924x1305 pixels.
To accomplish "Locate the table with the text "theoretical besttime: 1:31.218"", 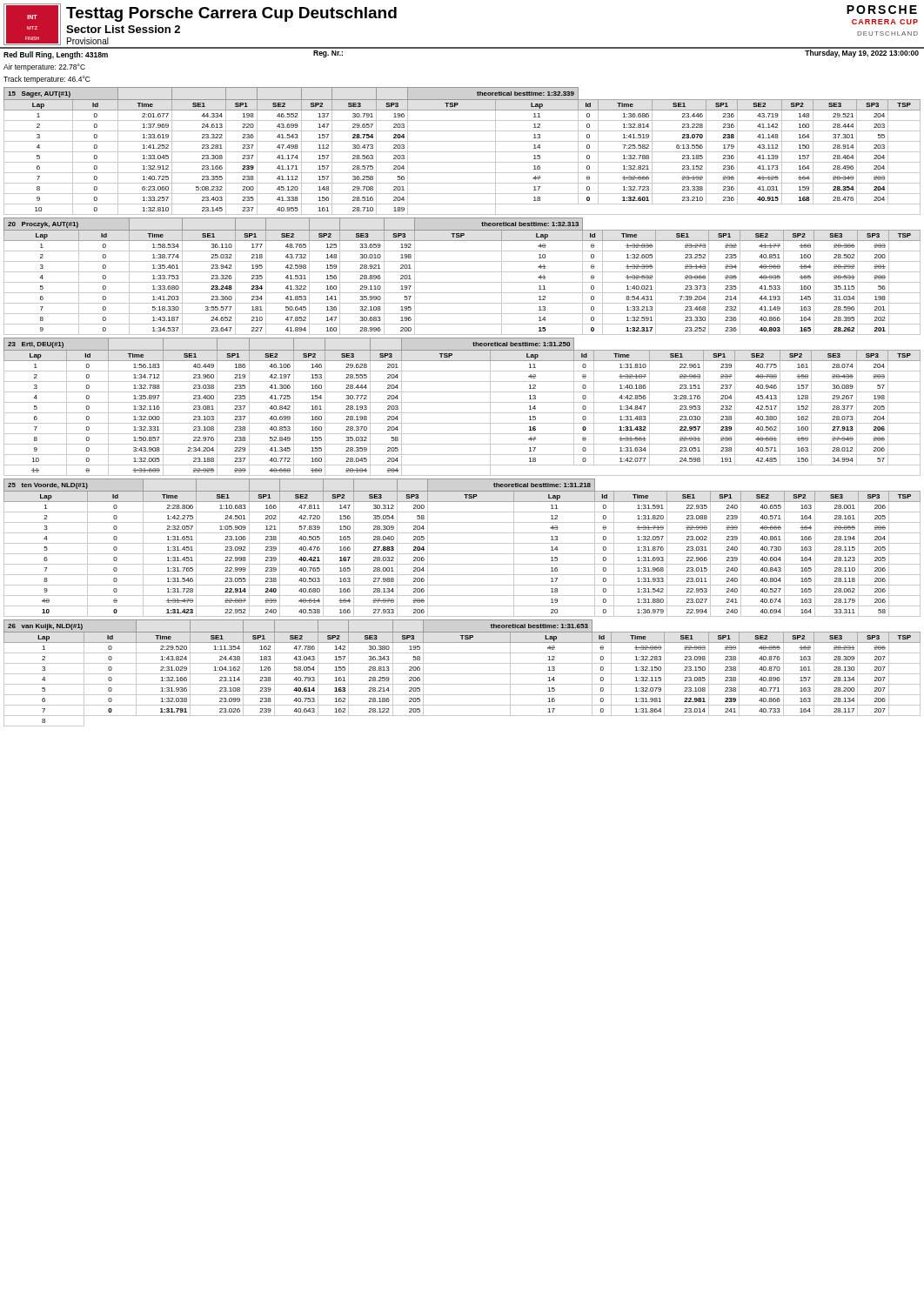I will (x=462, y=548).
